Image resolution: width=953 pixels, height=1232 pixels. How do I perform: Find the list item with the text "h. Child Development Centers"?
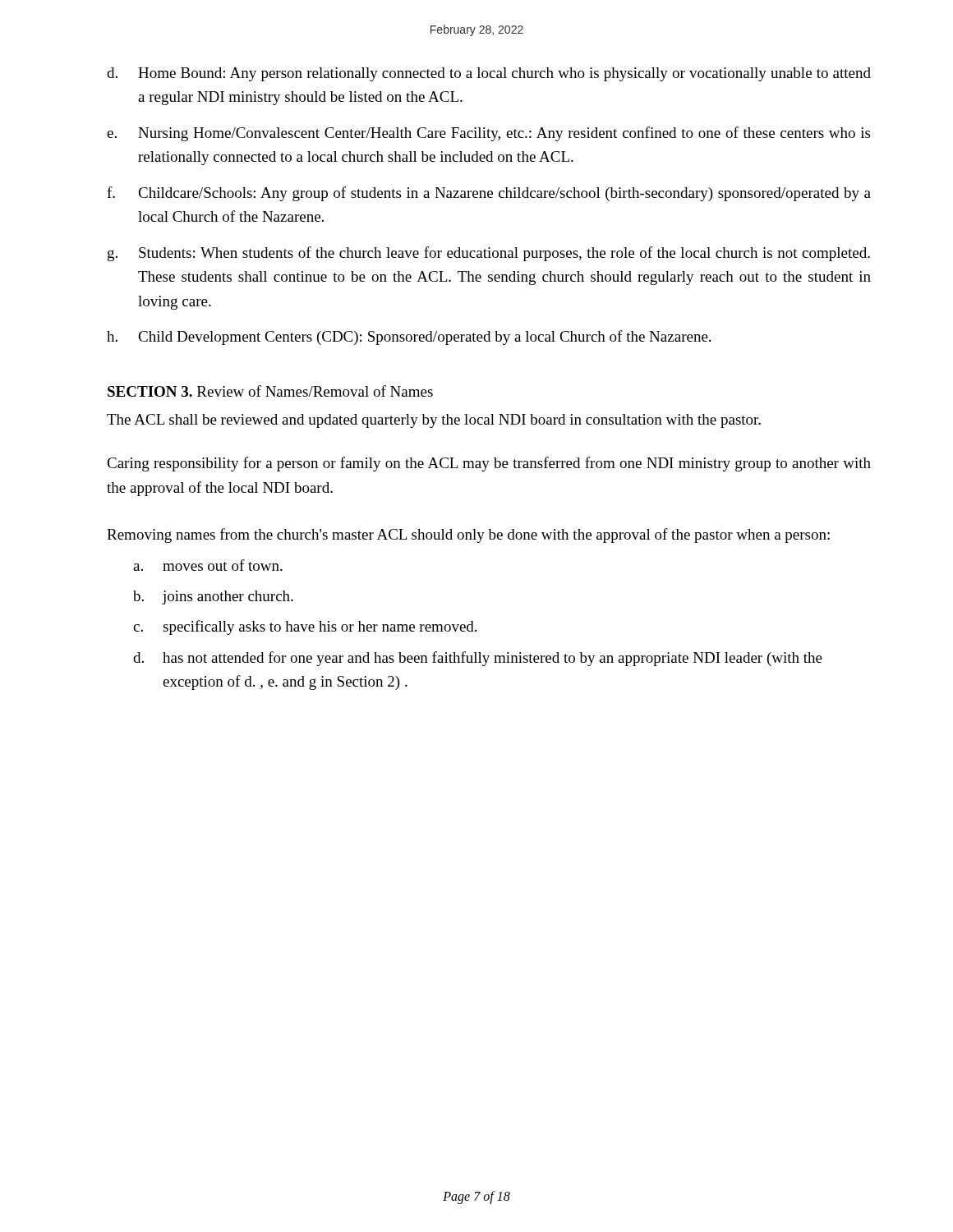[x=489, y=336]
